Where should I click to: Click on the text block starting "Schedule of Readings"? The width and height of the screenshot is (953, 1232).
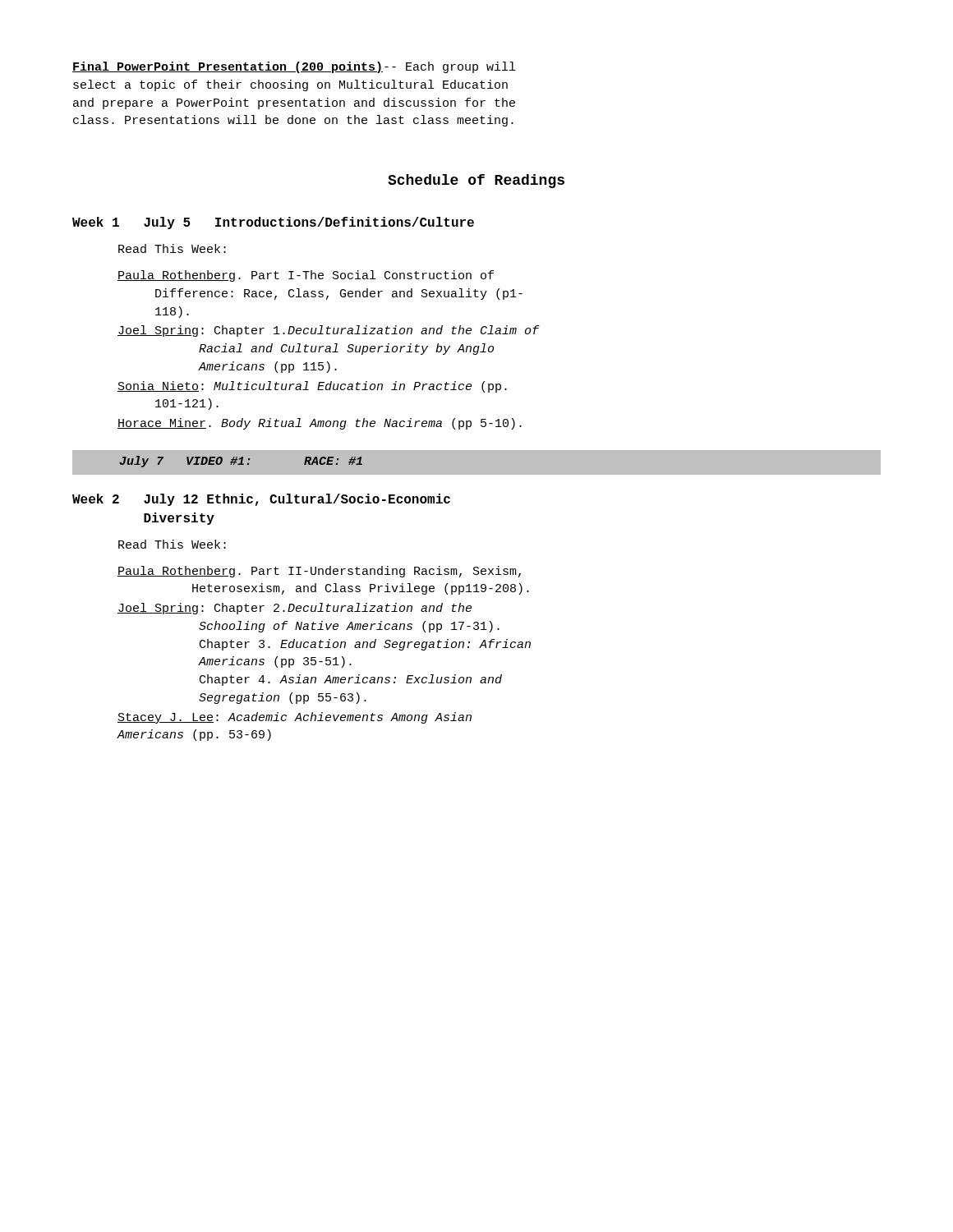click(x=476, y=181)
